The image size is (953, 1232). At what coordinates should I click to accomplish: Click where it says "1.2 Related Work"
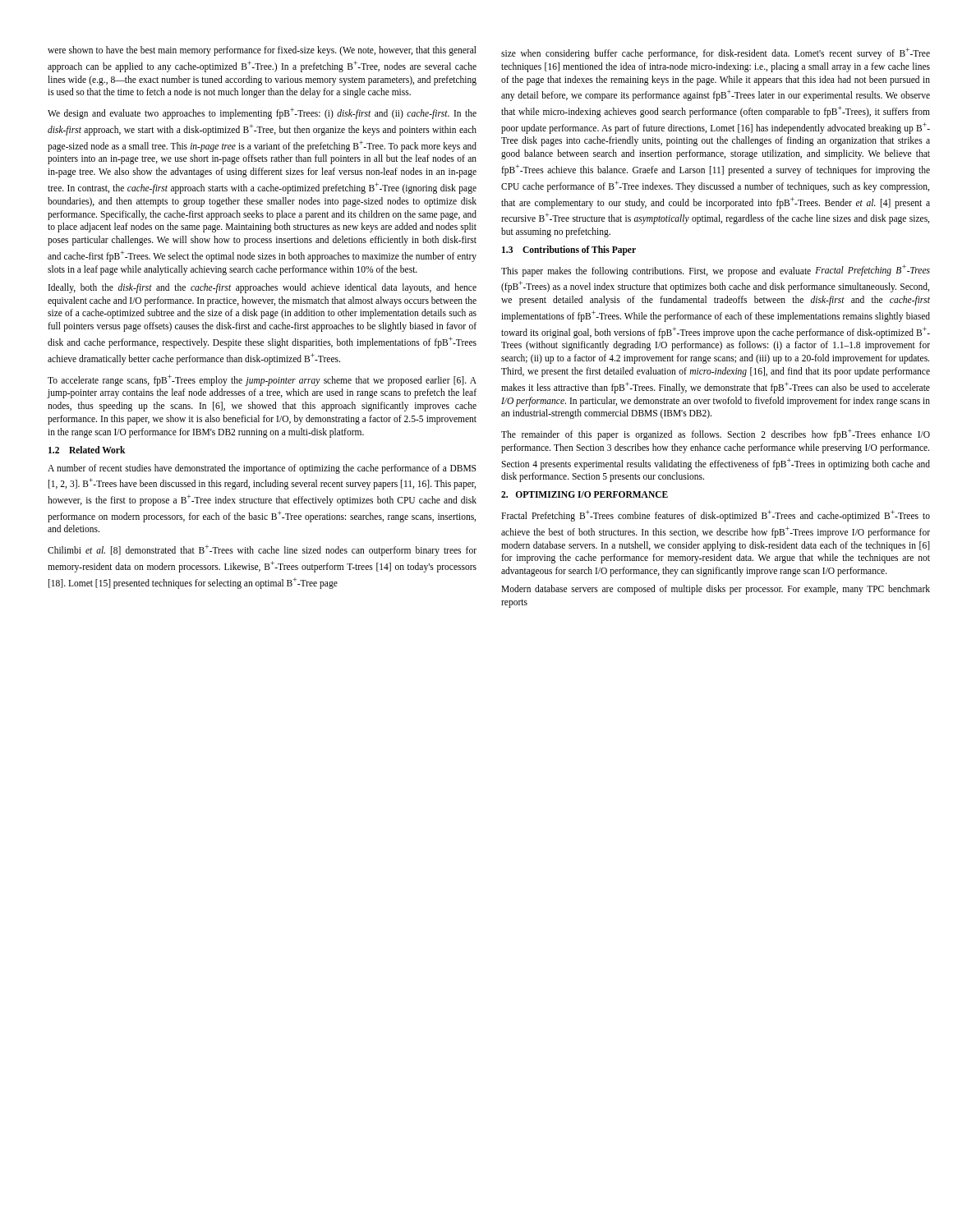[87, 450]
